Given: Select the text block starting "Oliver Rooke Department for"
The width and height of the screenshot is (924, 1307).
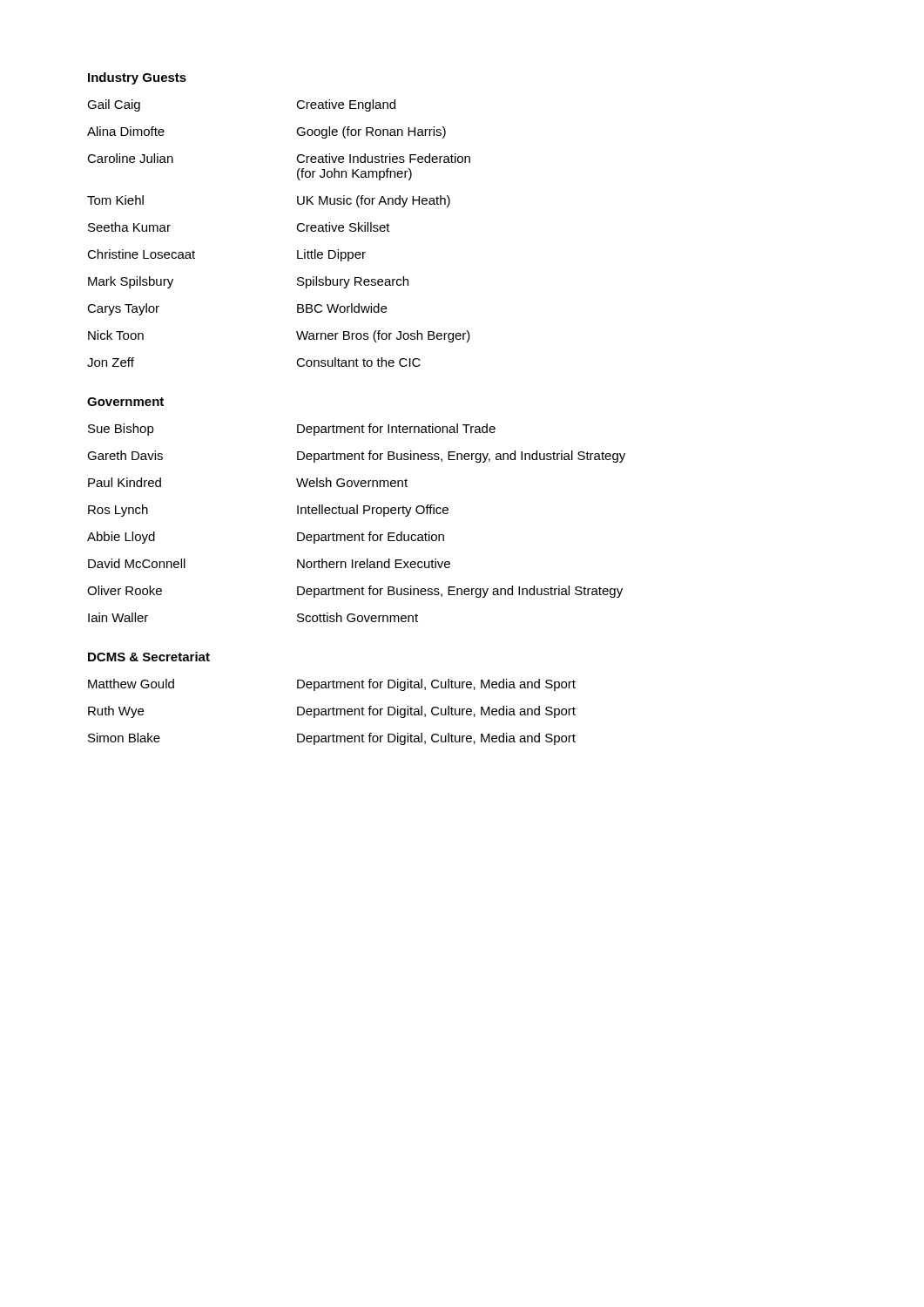Looking at the screenshot, I should pos(462,590).
